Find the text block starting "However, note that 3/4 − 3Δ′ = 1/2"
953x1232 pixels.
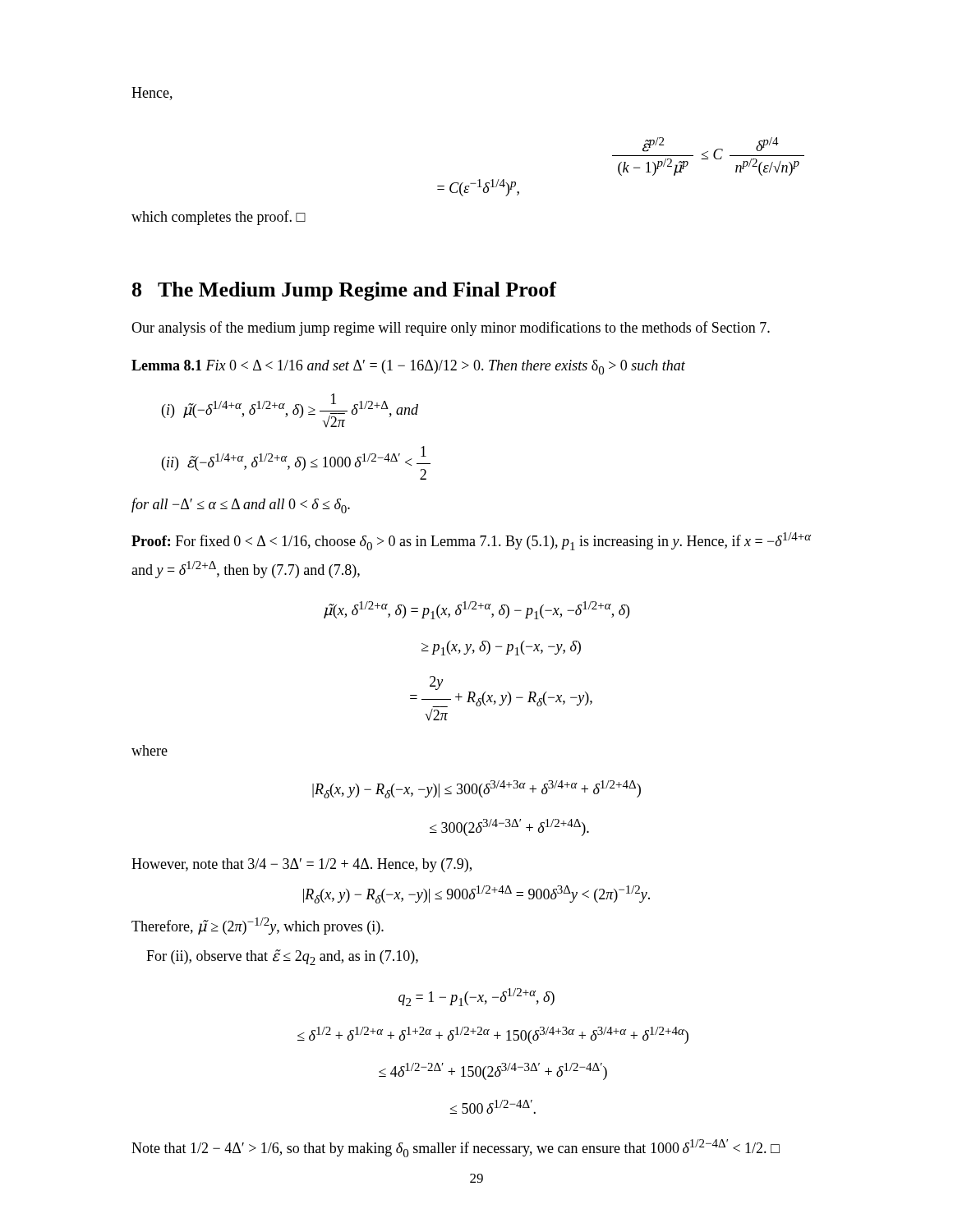(302, 864)
